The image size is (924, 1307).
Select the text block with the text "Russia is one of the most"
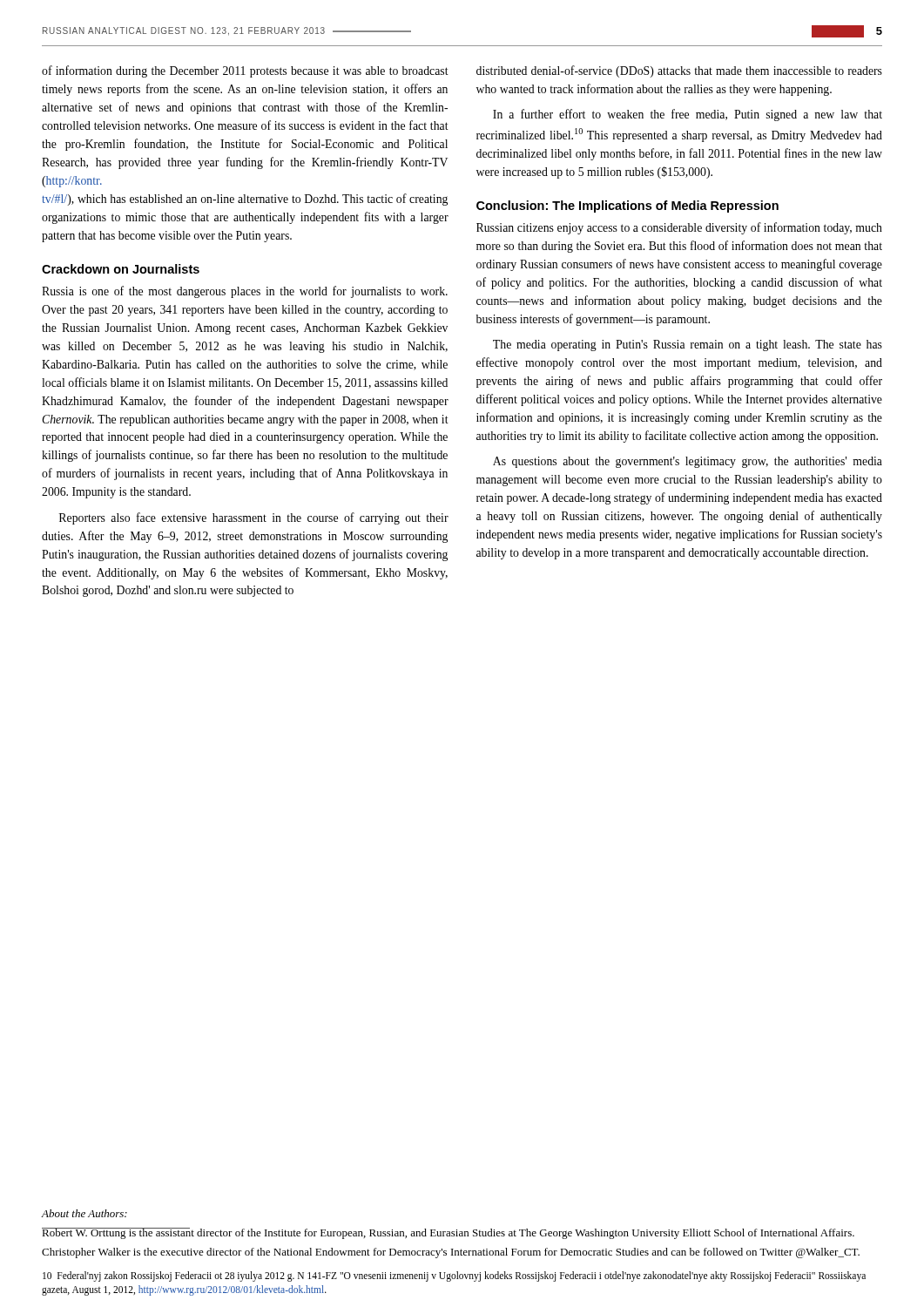coord(245,442)
